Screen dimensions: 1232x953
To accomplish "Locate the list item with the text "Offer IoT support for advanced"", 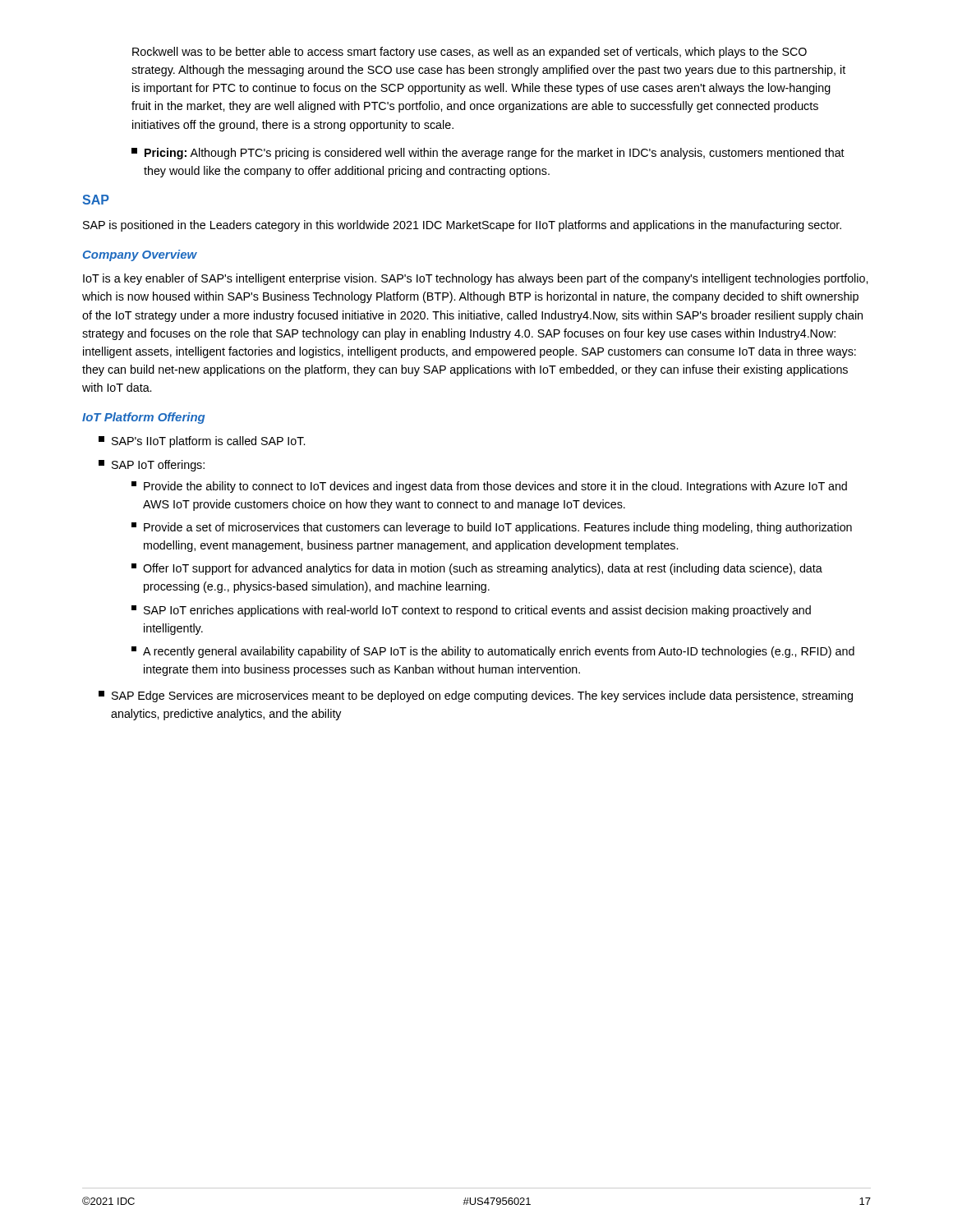I will pyautogui.click(x=501, y=578).
